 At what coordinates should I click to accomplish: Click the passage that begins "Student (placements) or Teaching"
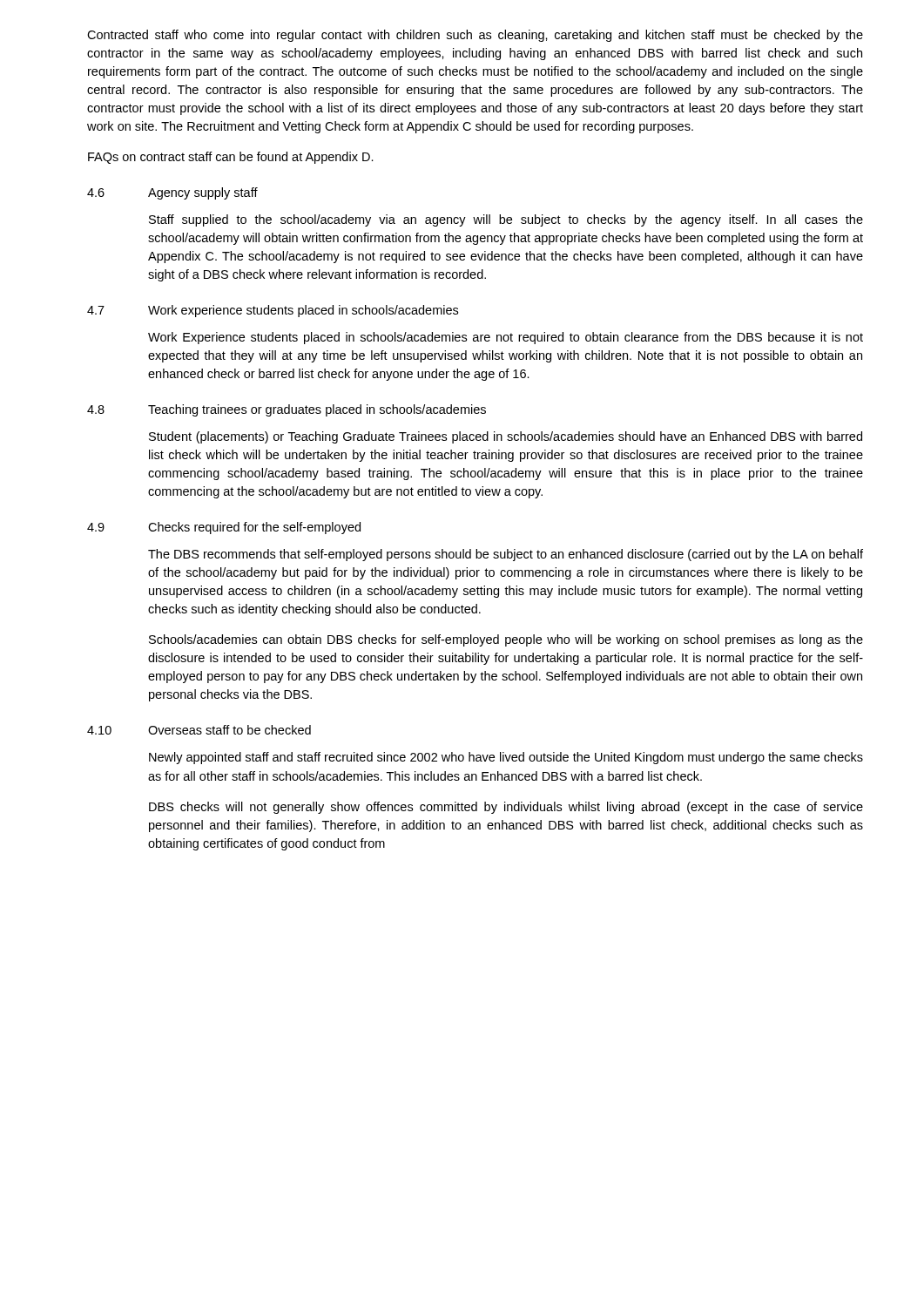click(x=506, y=464)
